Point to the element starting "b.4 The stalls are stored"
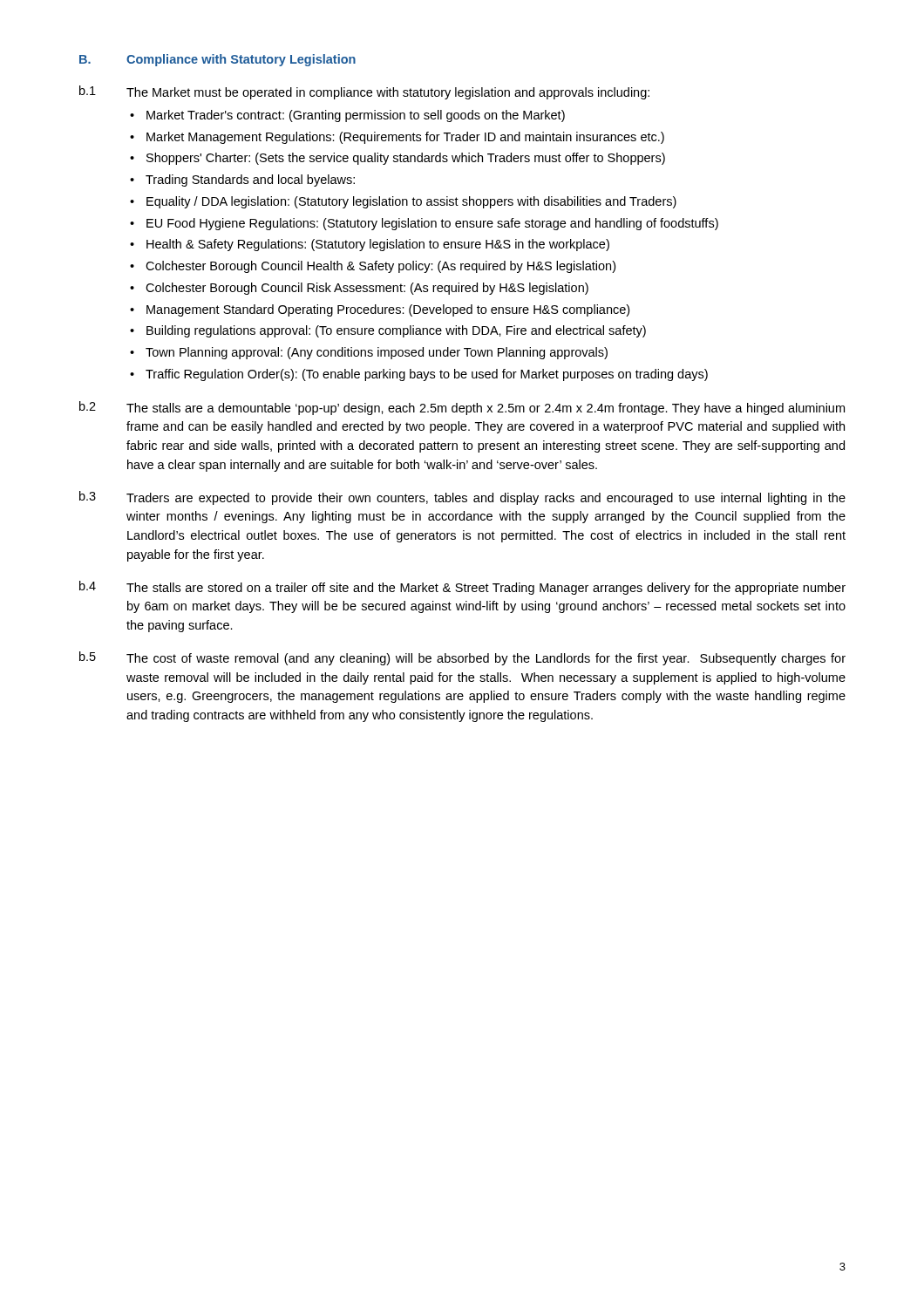This screenshot has height=1308, width=924. click(x=462, y=607)
